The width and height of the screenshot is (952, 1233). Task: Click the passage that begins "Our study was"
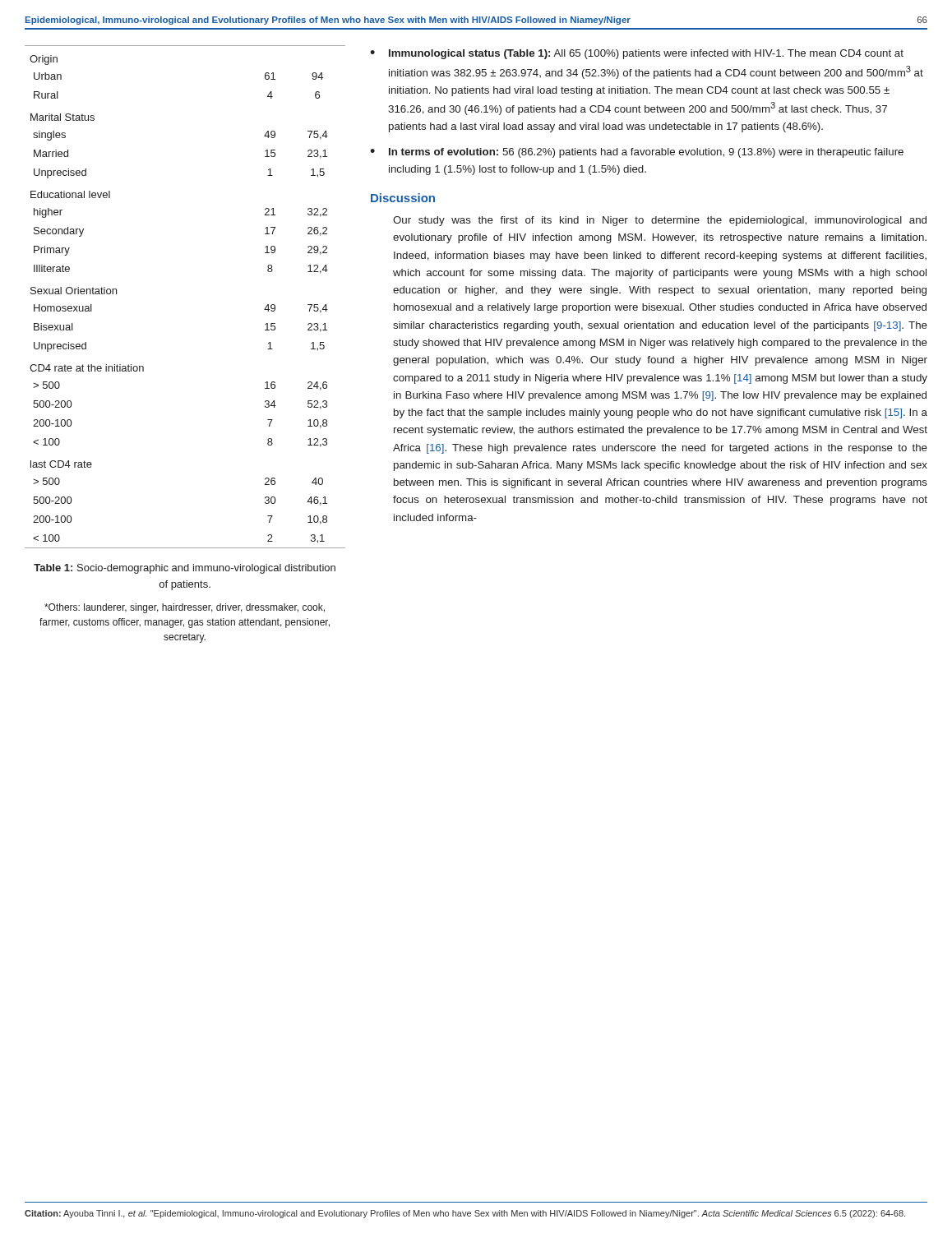660,369
